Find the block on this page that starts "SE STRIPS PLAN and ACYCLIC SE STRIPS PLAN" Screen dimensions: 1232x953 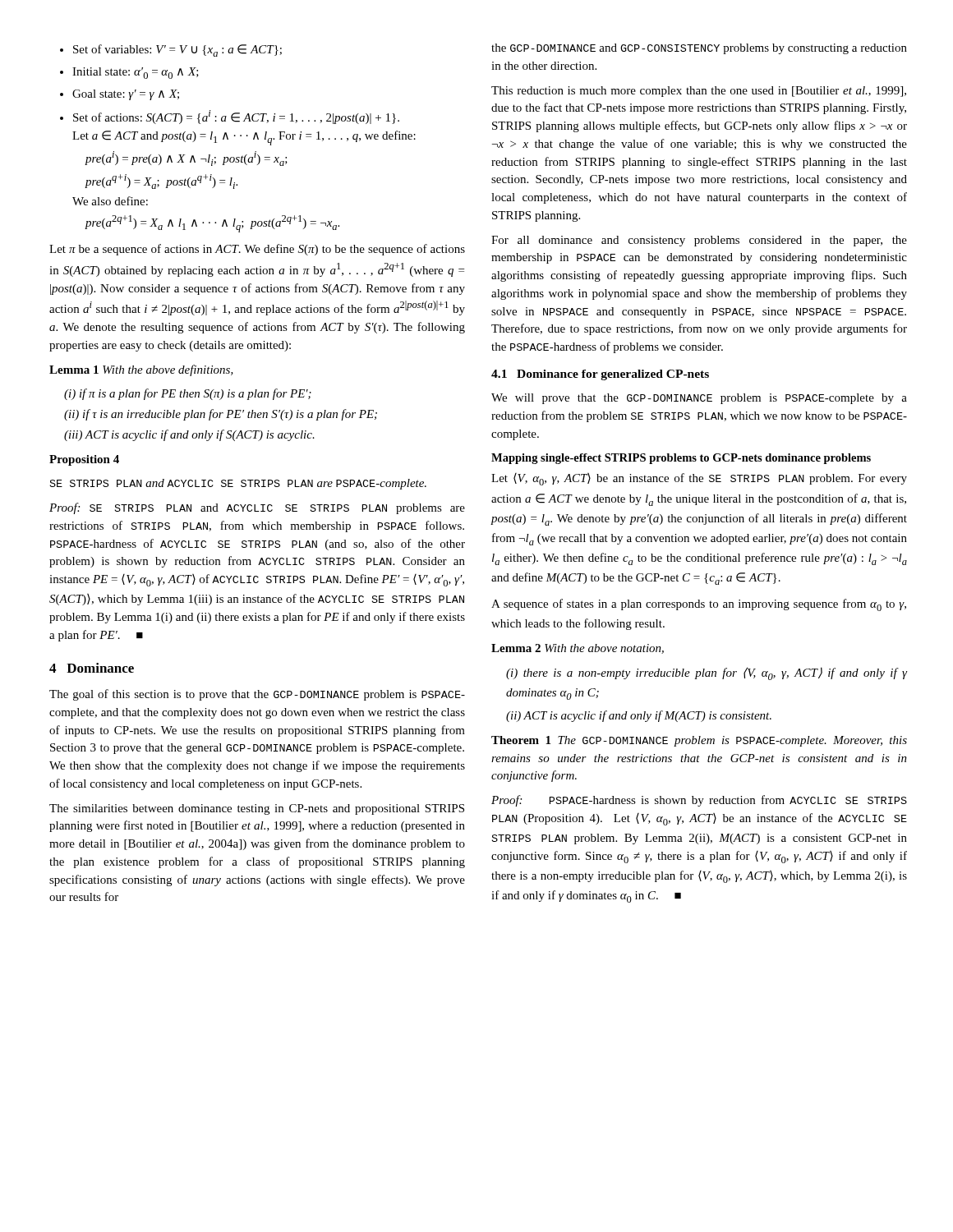(x=257, y=484)
